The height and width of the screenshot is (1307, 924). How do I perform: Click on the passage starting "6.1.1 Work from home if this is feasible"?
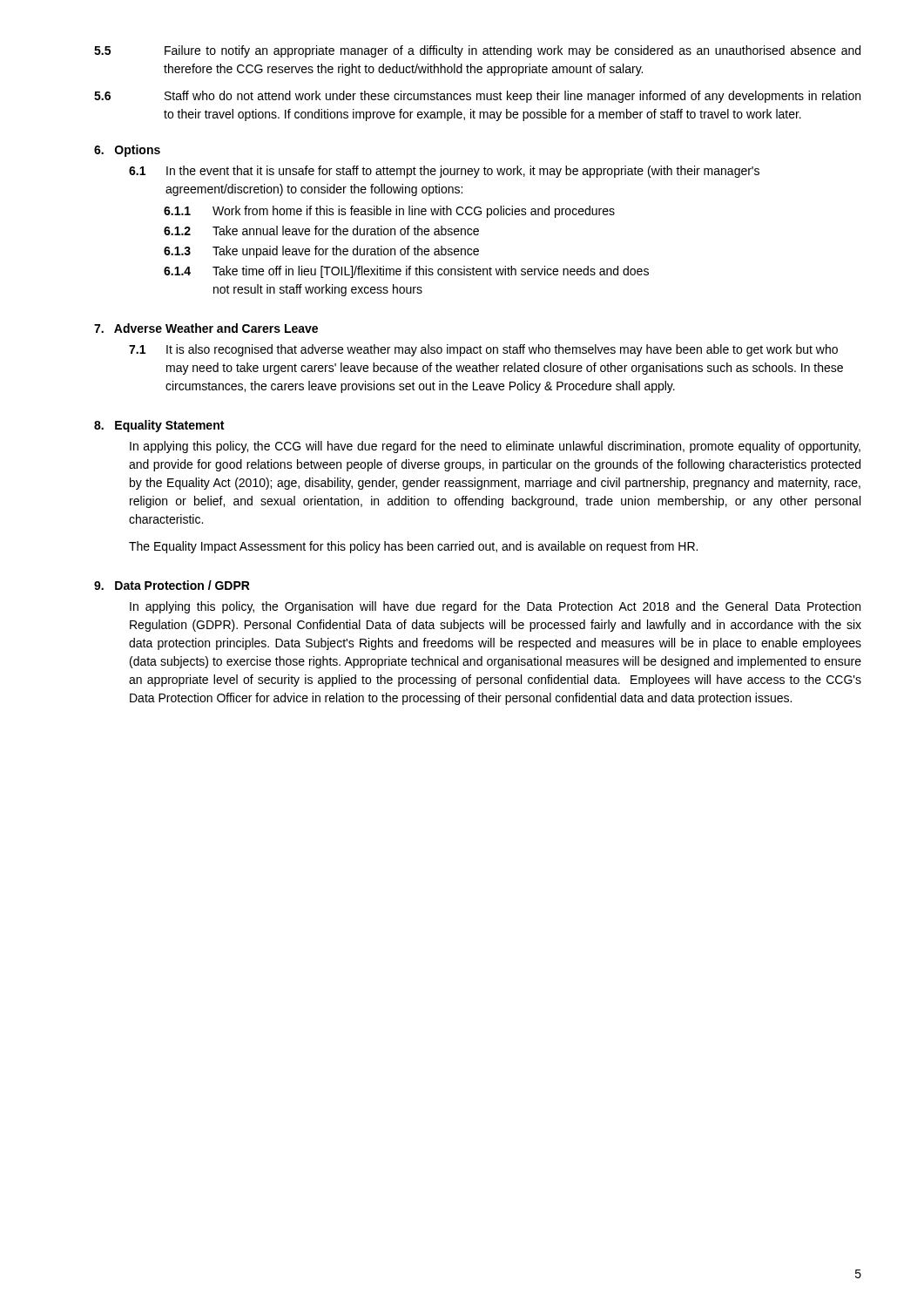click(389, 211)
